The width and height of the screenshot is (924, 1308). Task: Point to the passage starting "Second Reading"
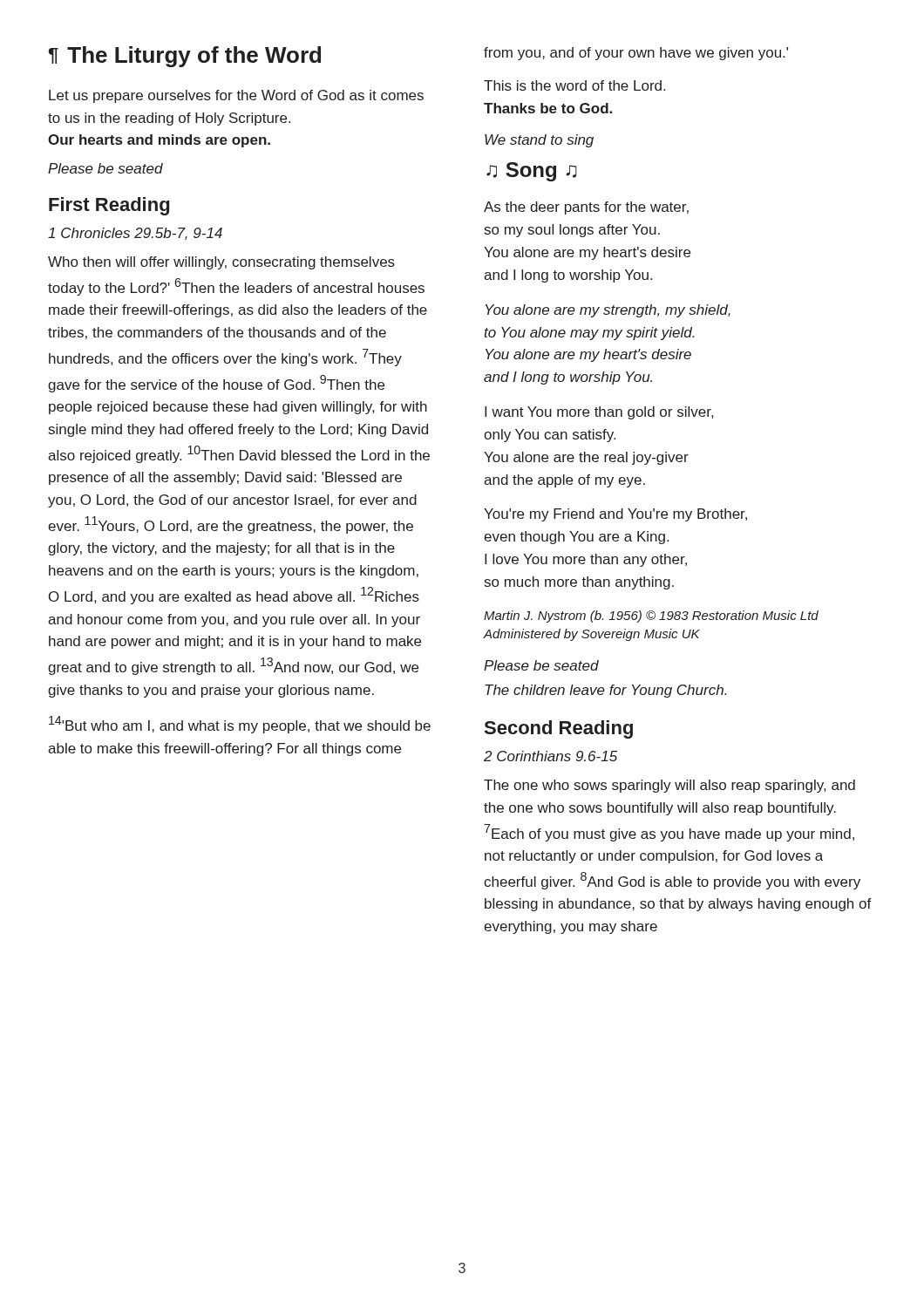pos(559,728)
